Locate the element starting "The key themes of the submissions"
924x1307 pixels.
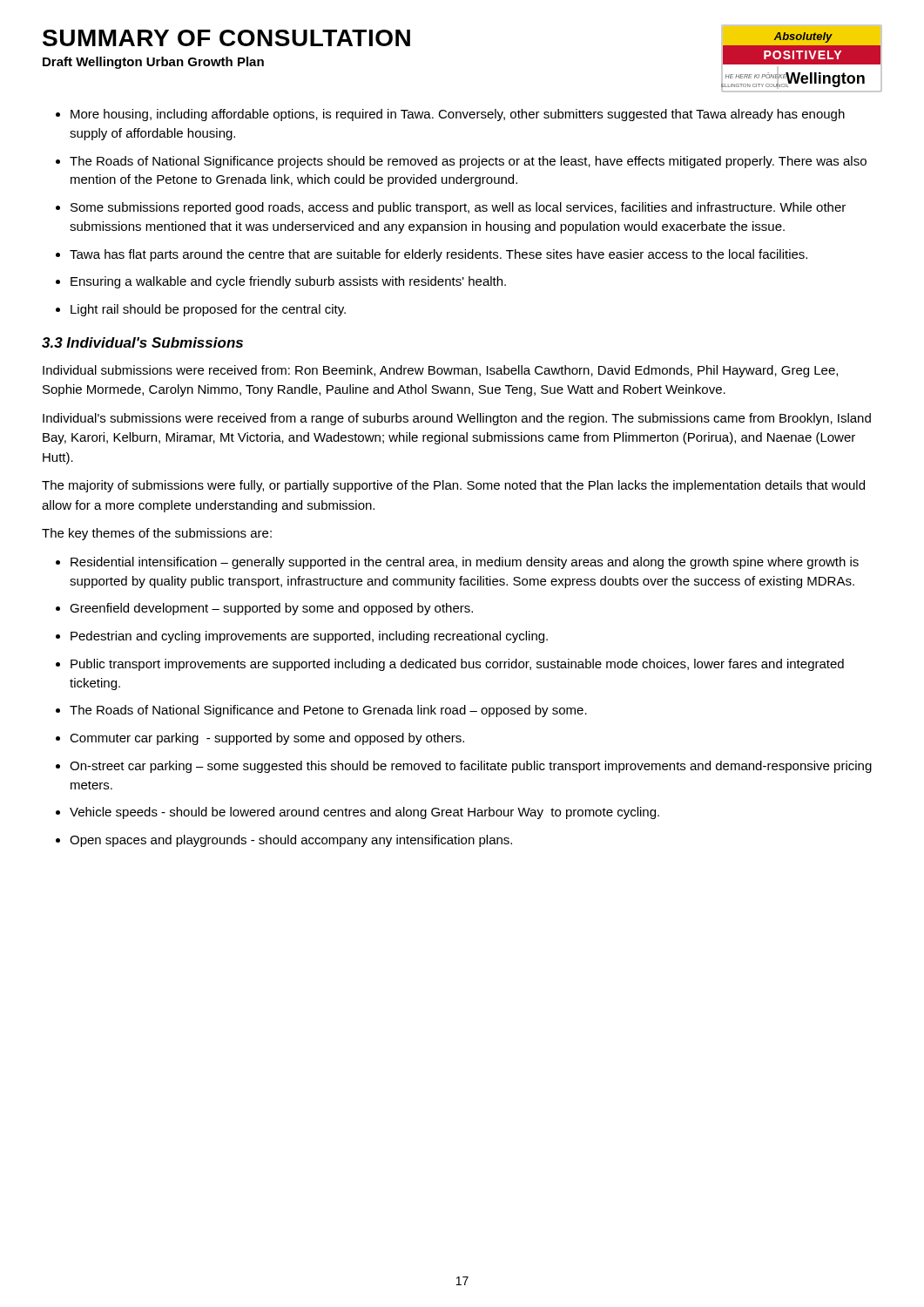pyautogui.click(x=157, y=533)
